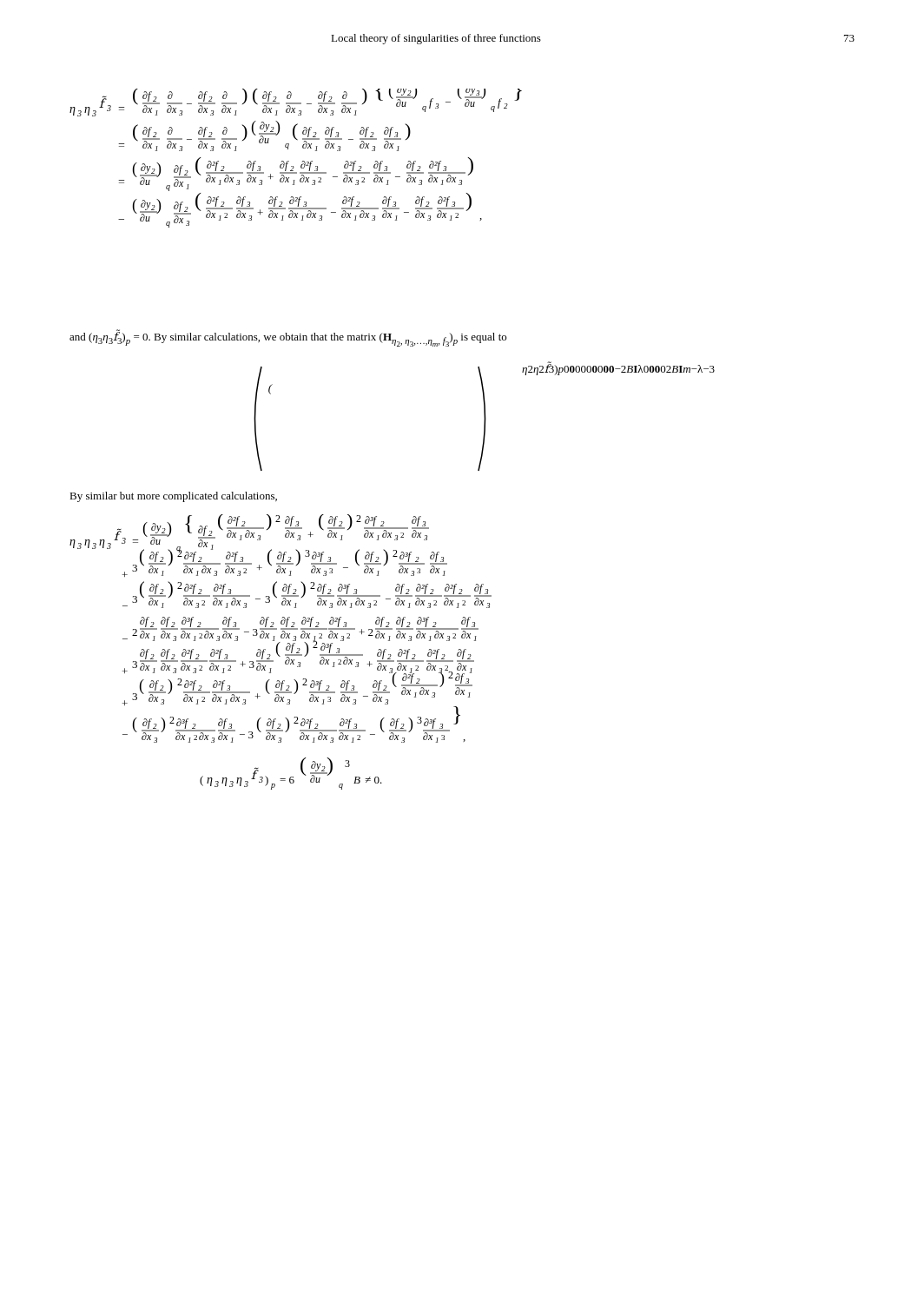
Task: Locate the formula that opens with "η 3 η 3 η"
Action: point(280,652)
